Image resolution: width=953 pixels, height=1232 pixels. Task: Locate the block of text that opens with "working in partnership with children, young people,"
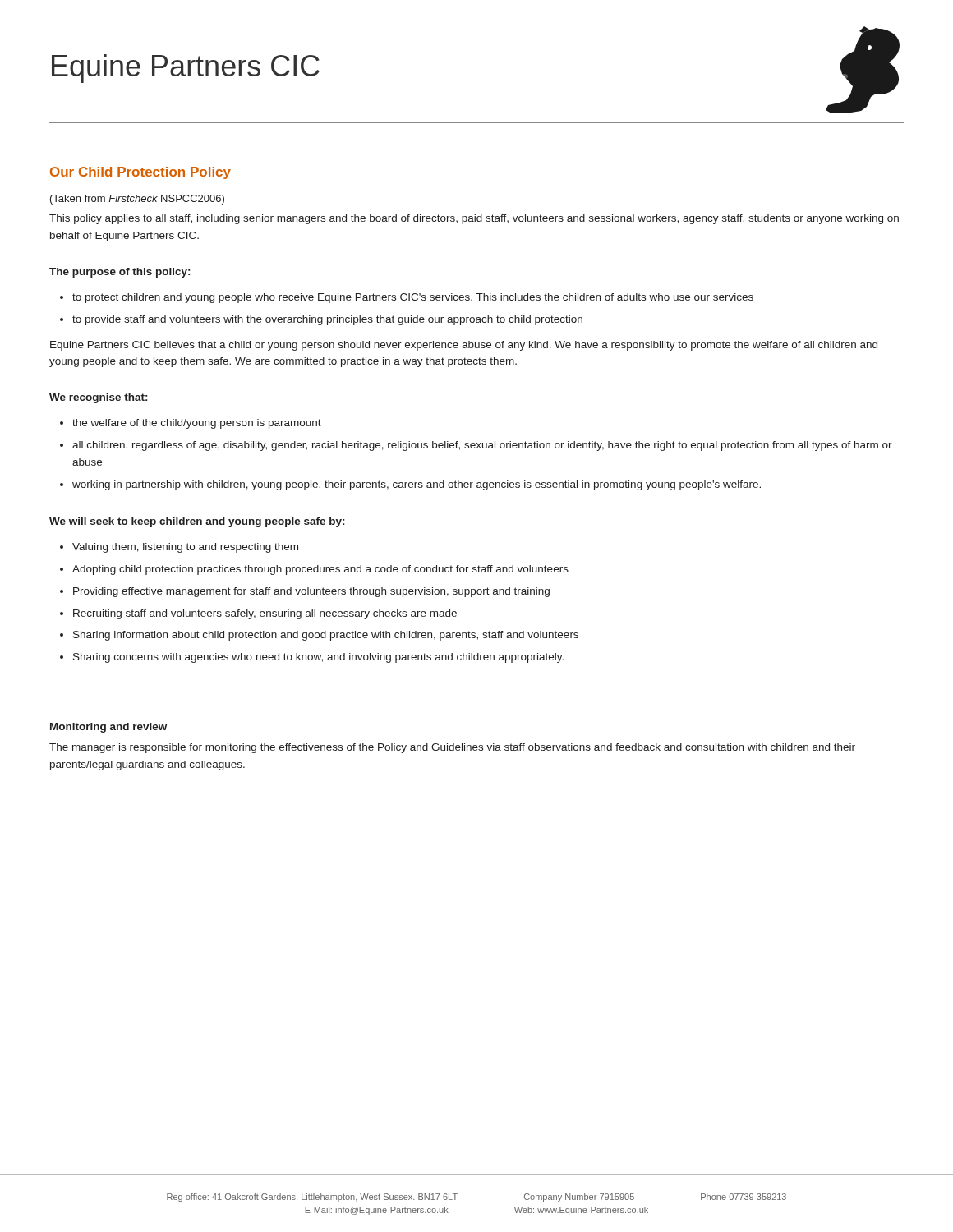point(417,484)
